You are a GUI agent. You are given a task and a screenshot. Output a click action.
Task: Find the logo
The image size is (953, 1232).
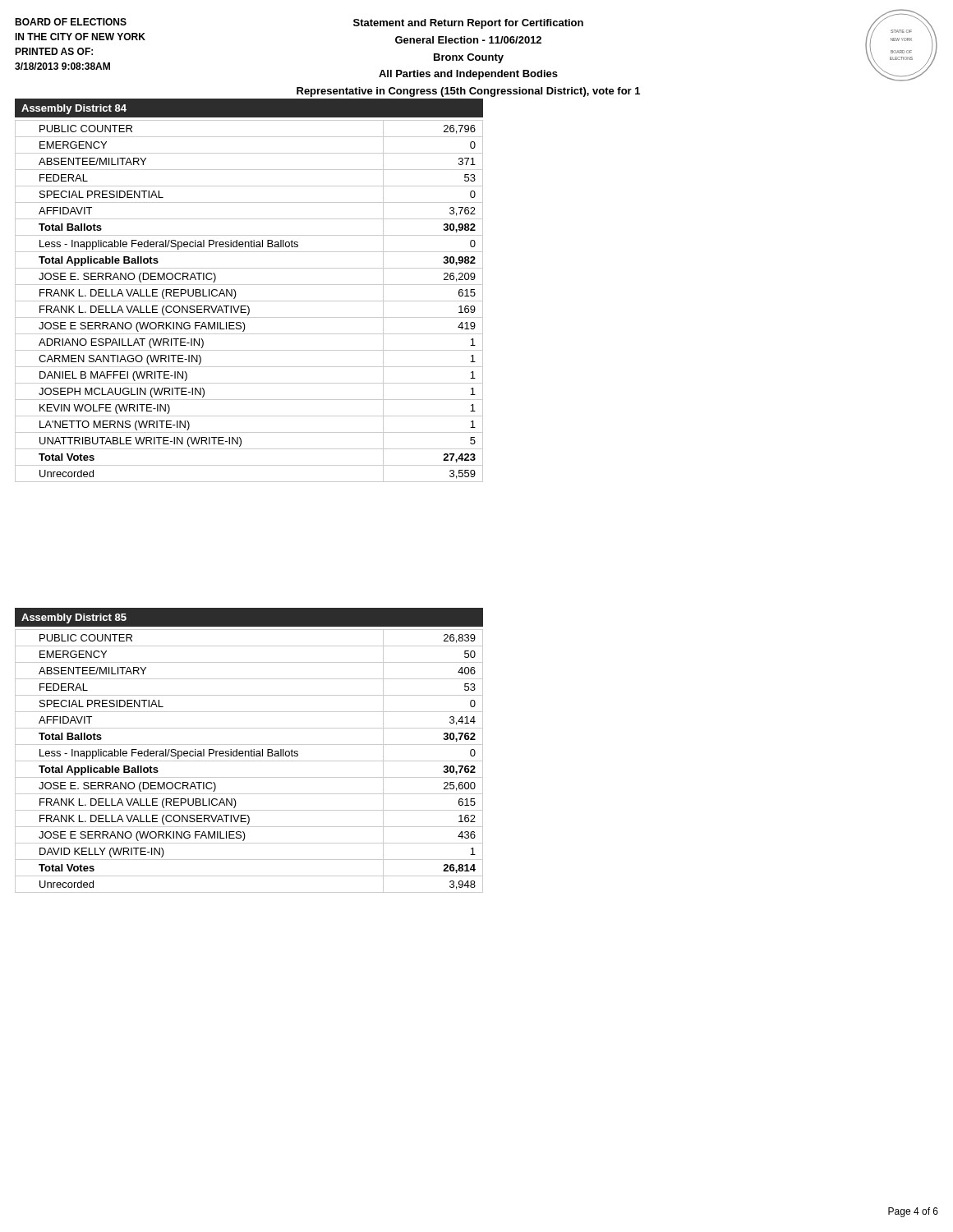(901, 45)
